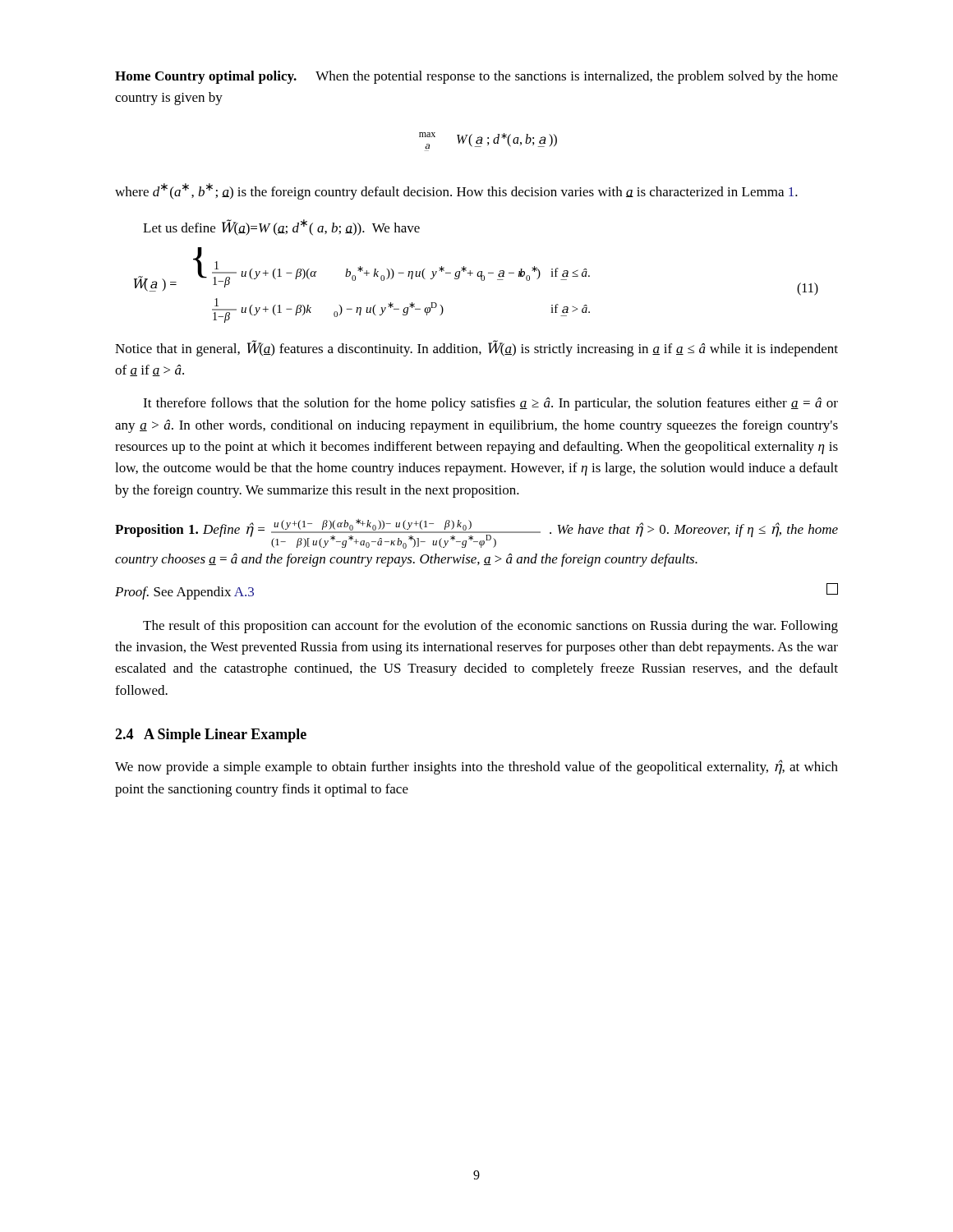Image resolution: width=953 pixels, height=1232 pixels.
Task: Find the block on this page that starts "Notice that in"
Action: (x=476, y=359)
